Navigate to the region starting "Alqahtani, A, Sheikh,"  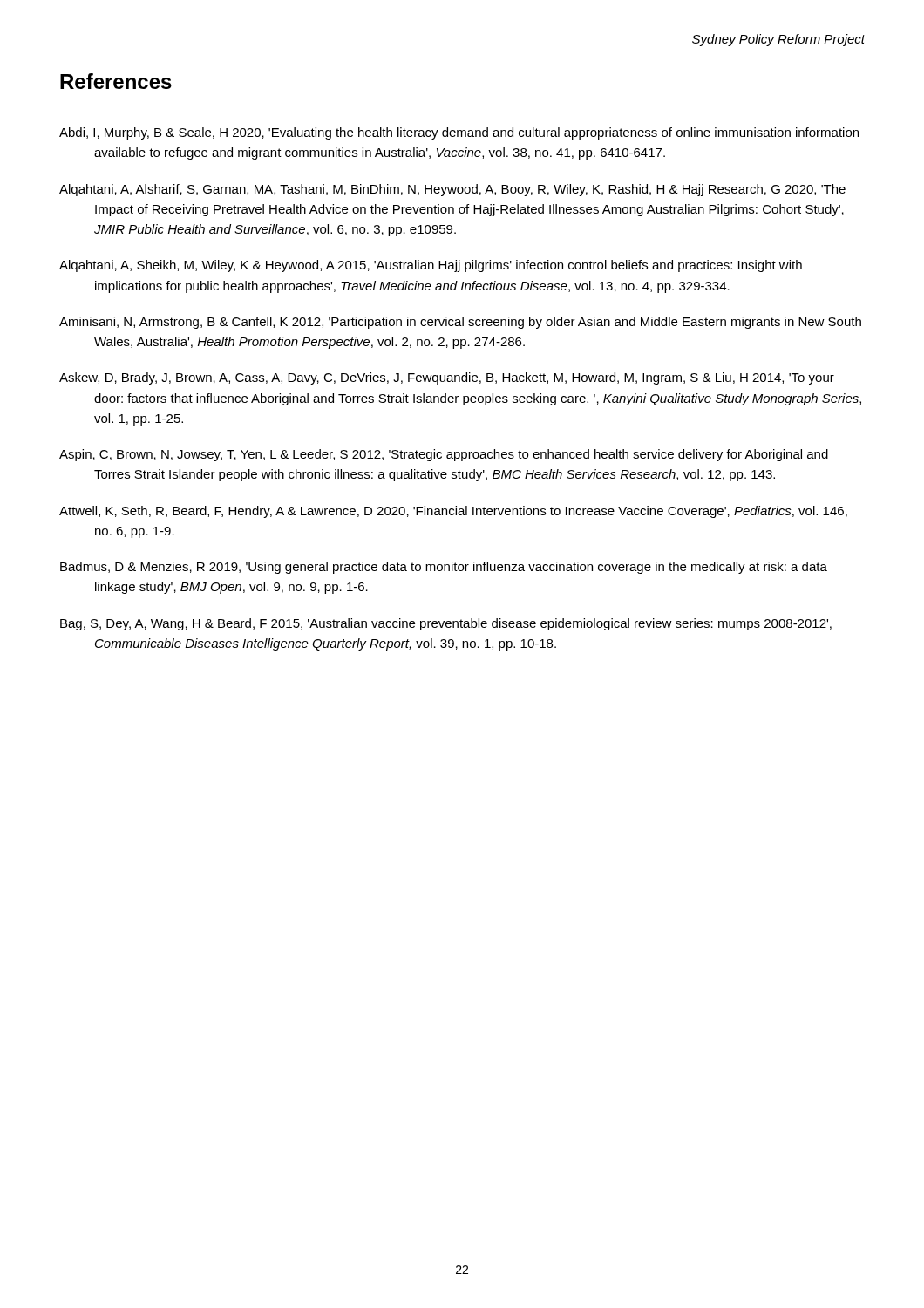[x=431, y=275]
